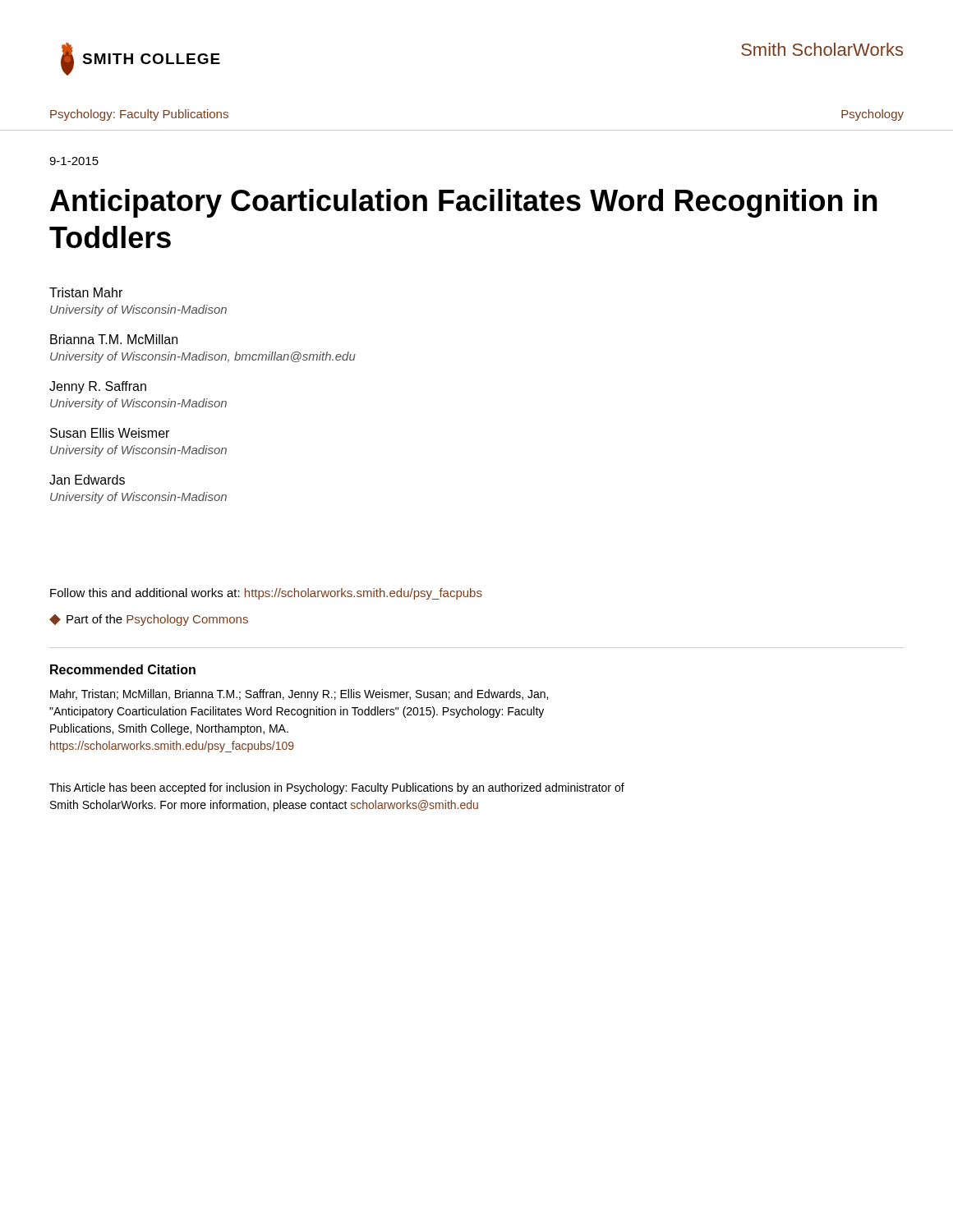Find the element starting "Brianna T.M. McMillan University of Wisconsin-Madison,"
953x1232 pixels.
click(x=114, y=339)
